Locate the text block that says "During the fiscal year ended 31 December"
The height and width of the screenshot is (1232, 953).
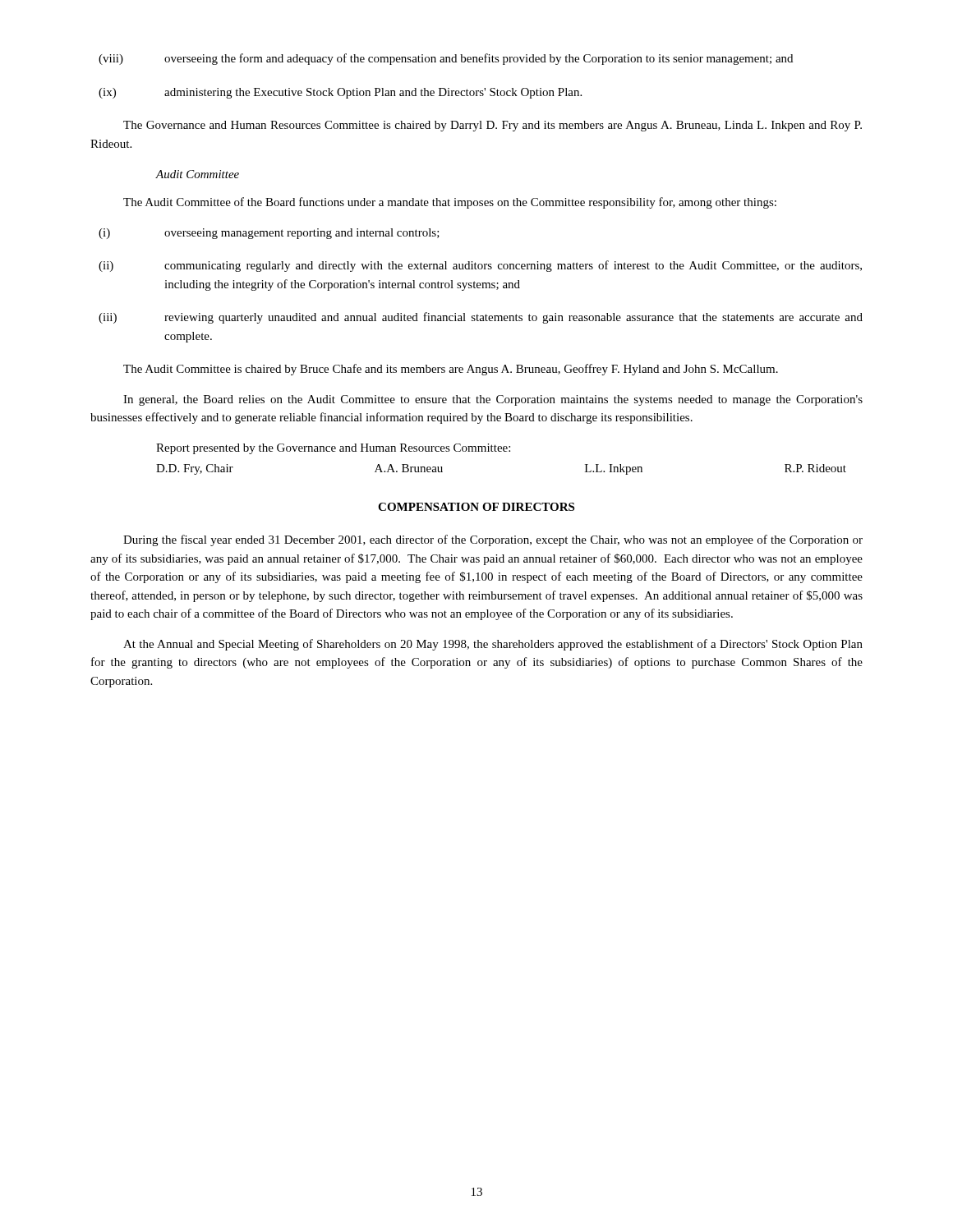(476, 577)
